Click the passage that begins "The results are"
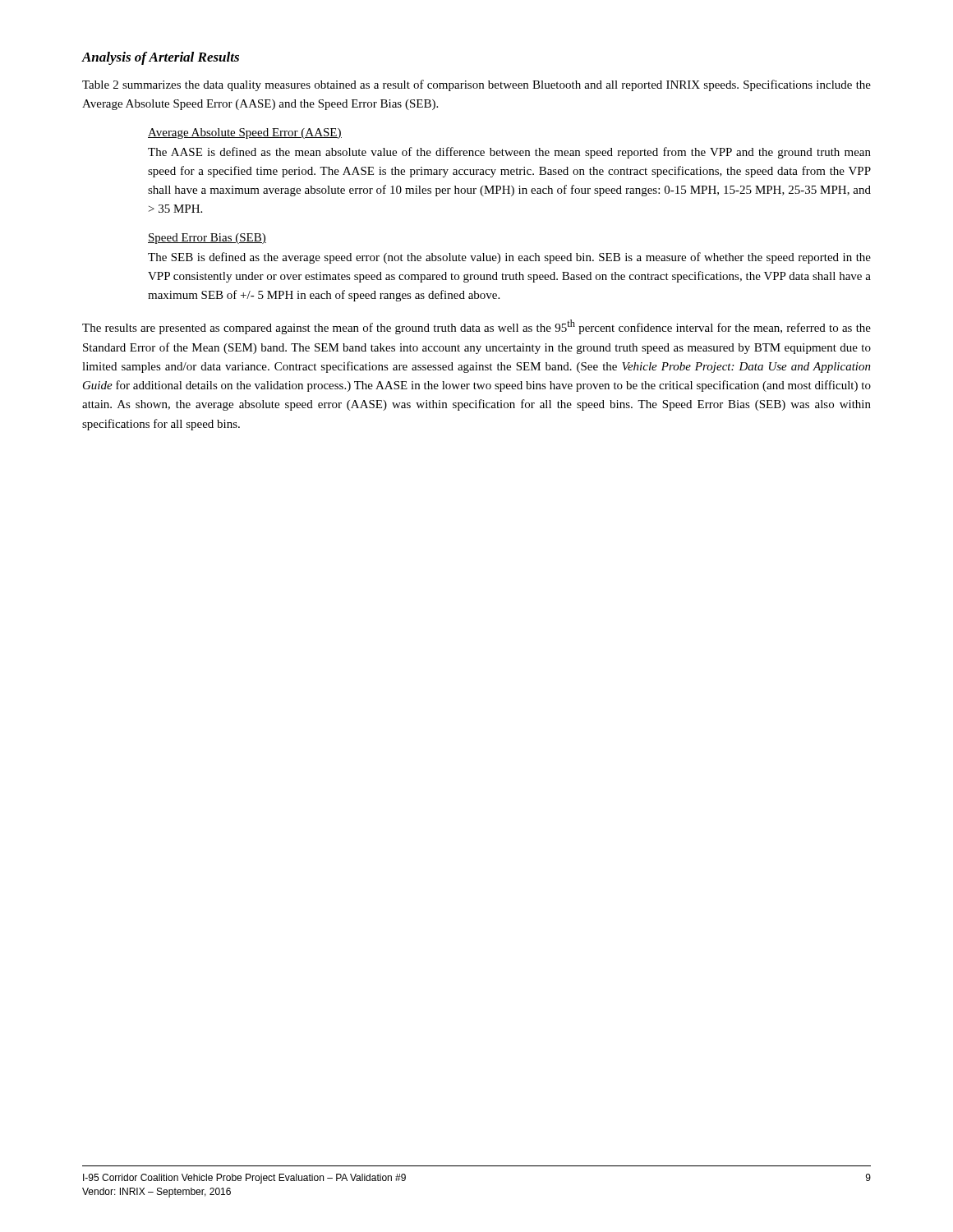 pyautogui.click(x=476, y=374)
